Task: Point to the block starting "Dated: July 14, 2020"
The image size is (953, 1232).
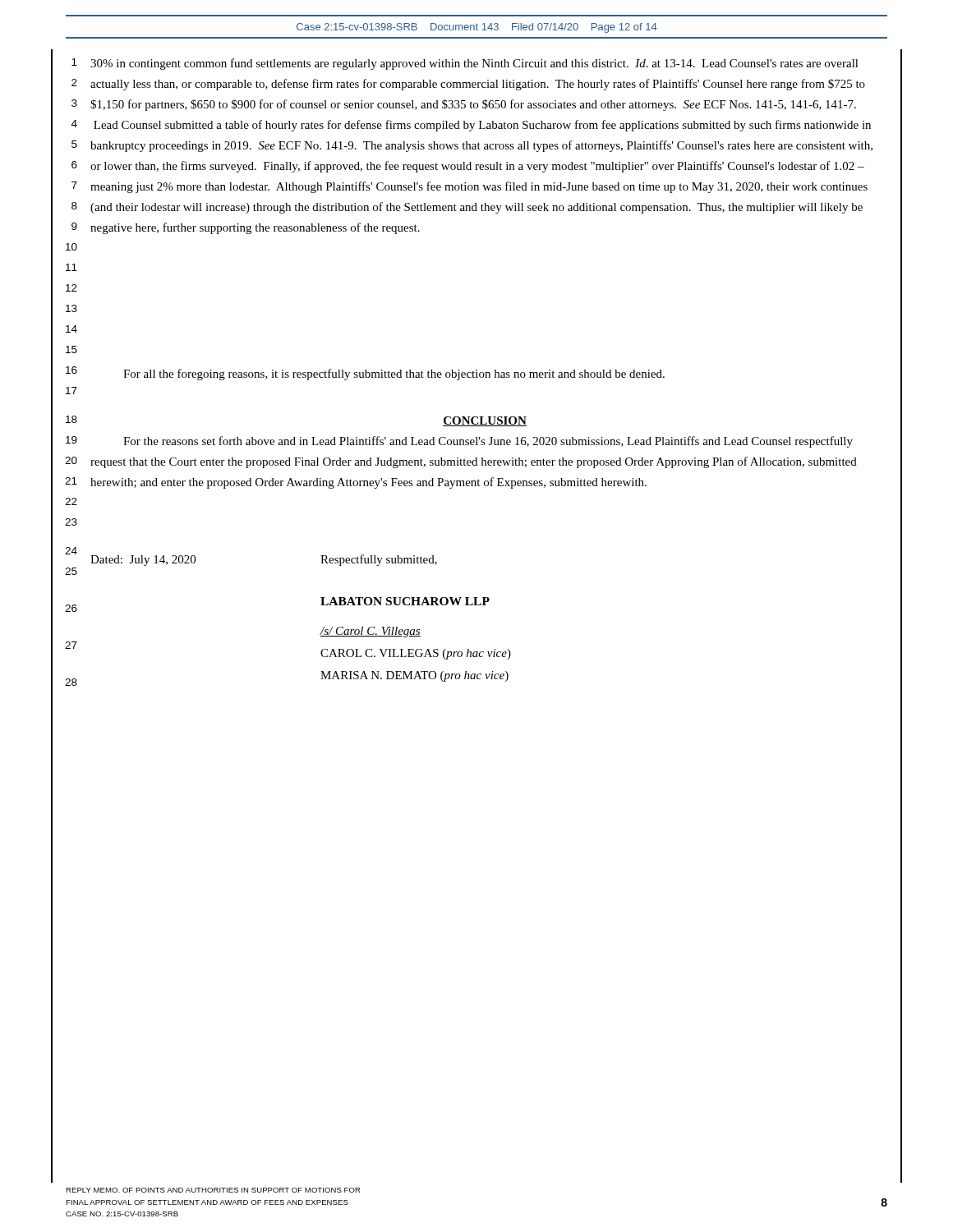Action: (142, 560)
